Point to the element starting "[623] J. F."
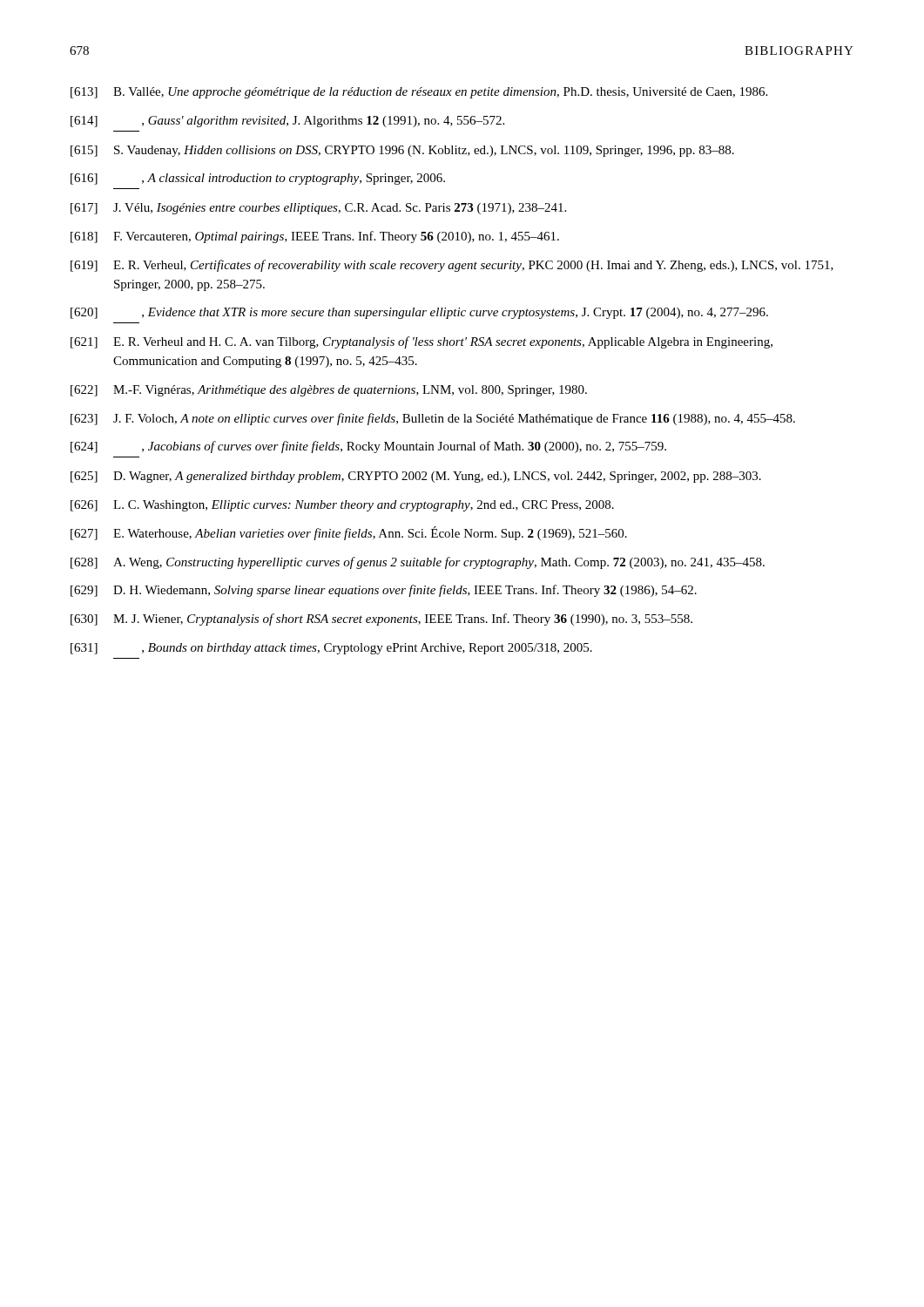This screenshot has width=924, height=1307. click(x=462, y=419)
